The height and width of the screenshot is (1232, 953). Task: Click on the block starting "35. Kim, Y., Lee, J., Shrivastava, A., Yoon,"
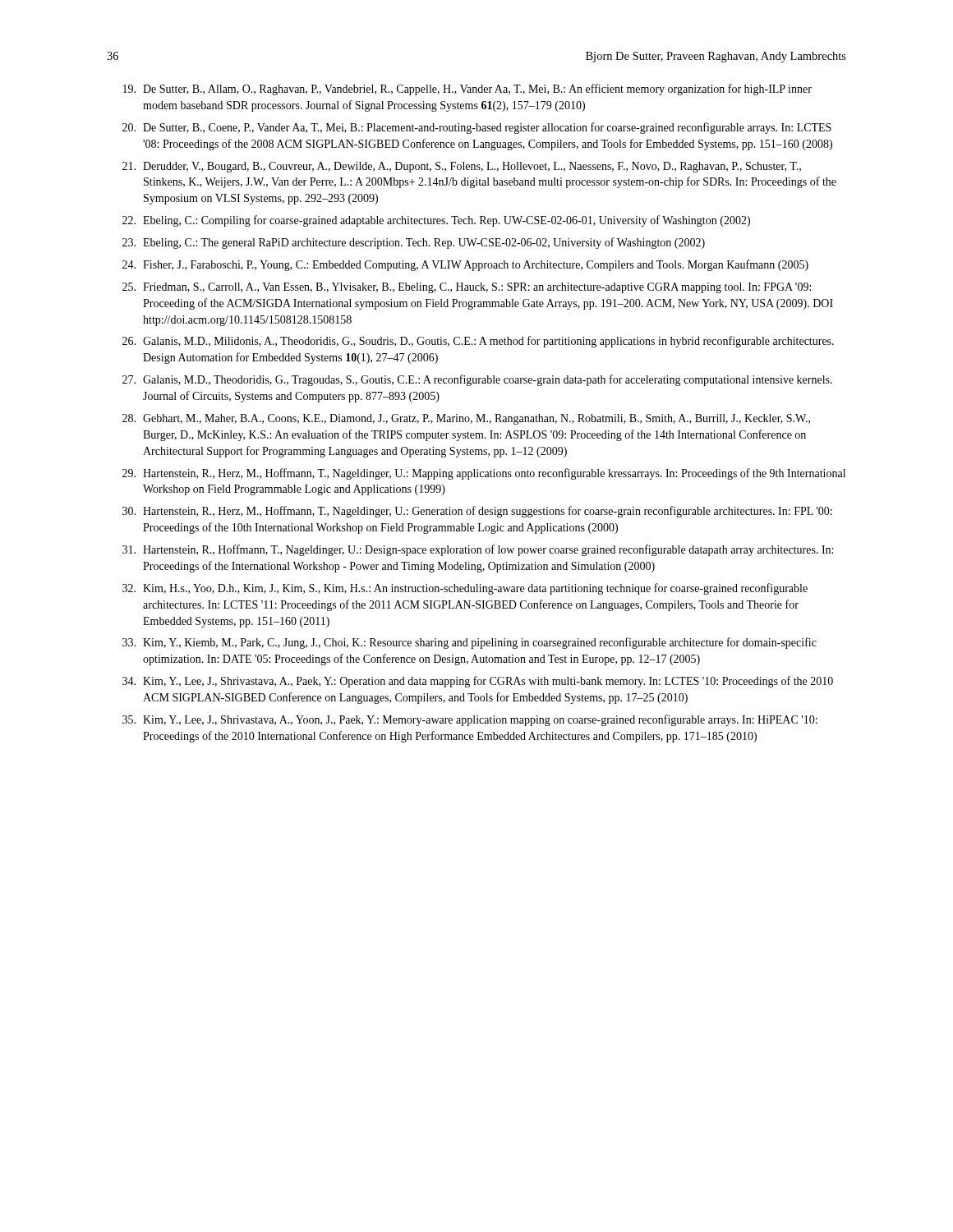(476, 728)
